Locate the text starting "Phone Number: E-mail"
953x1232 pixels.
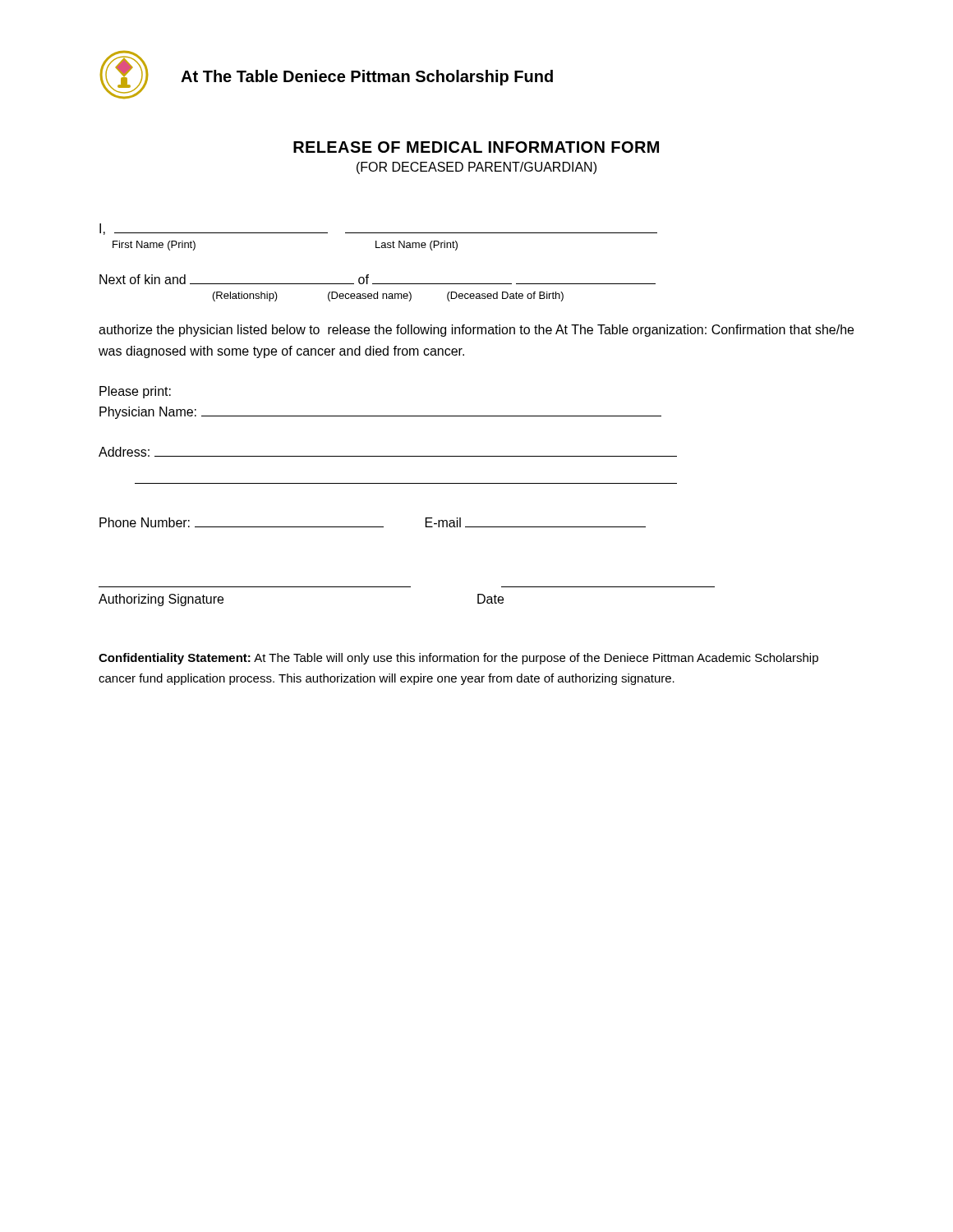[372, 521]
